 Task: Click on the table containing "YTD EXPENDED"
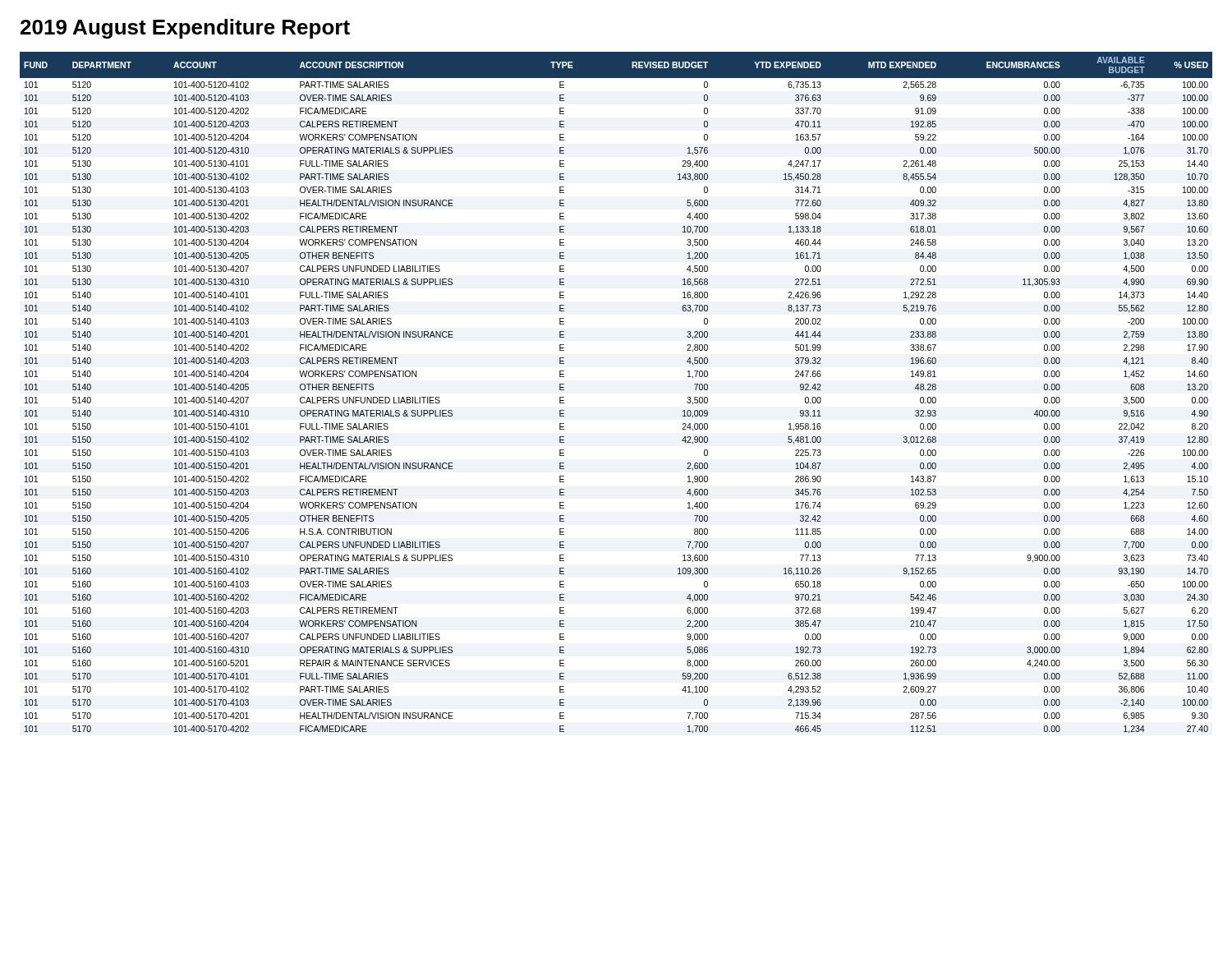tap(616, 394)
